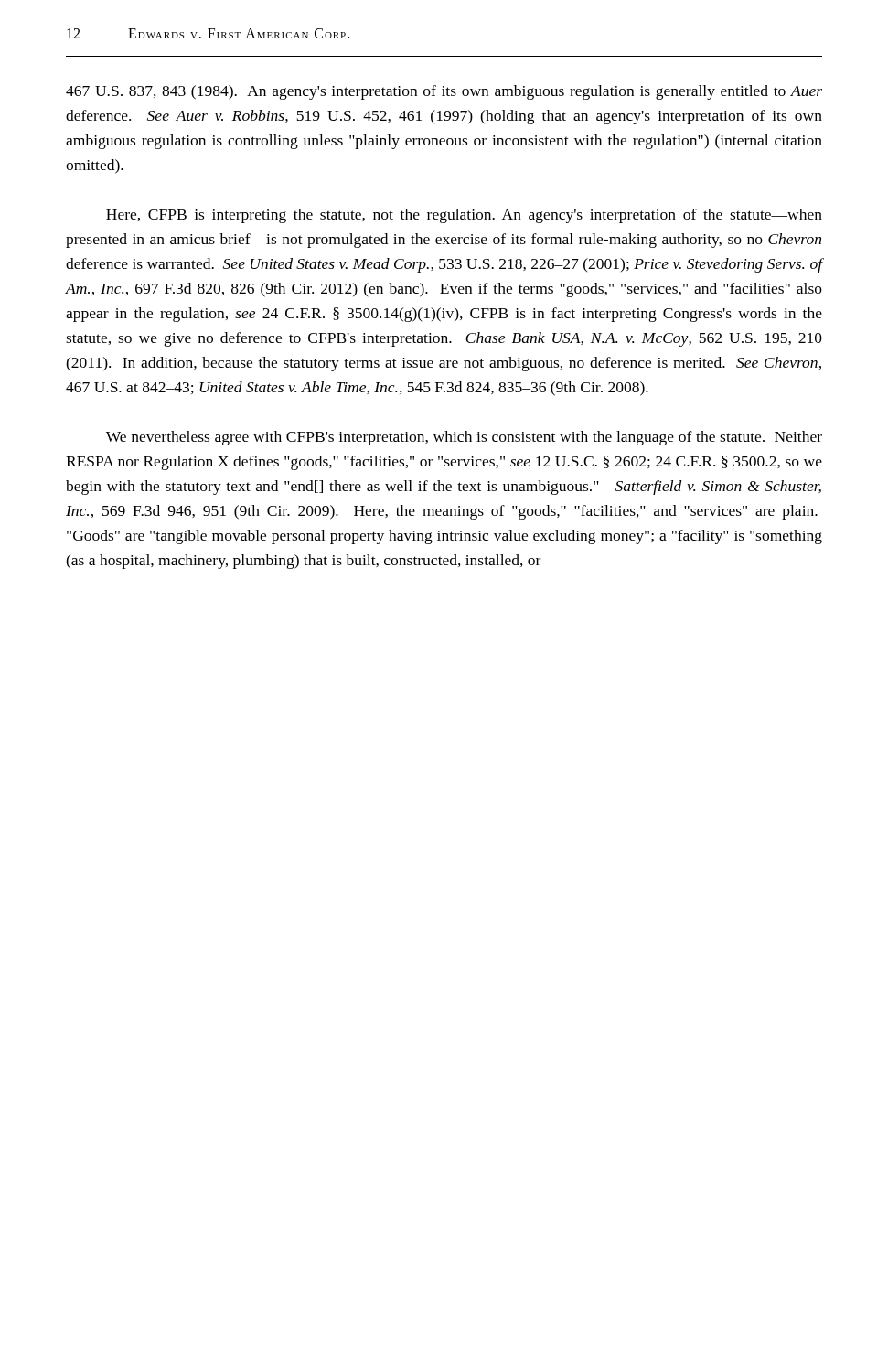Point to the block beginning "We nevertheless agree with CFPB's interpretation,"

click(x=444, y=498)
